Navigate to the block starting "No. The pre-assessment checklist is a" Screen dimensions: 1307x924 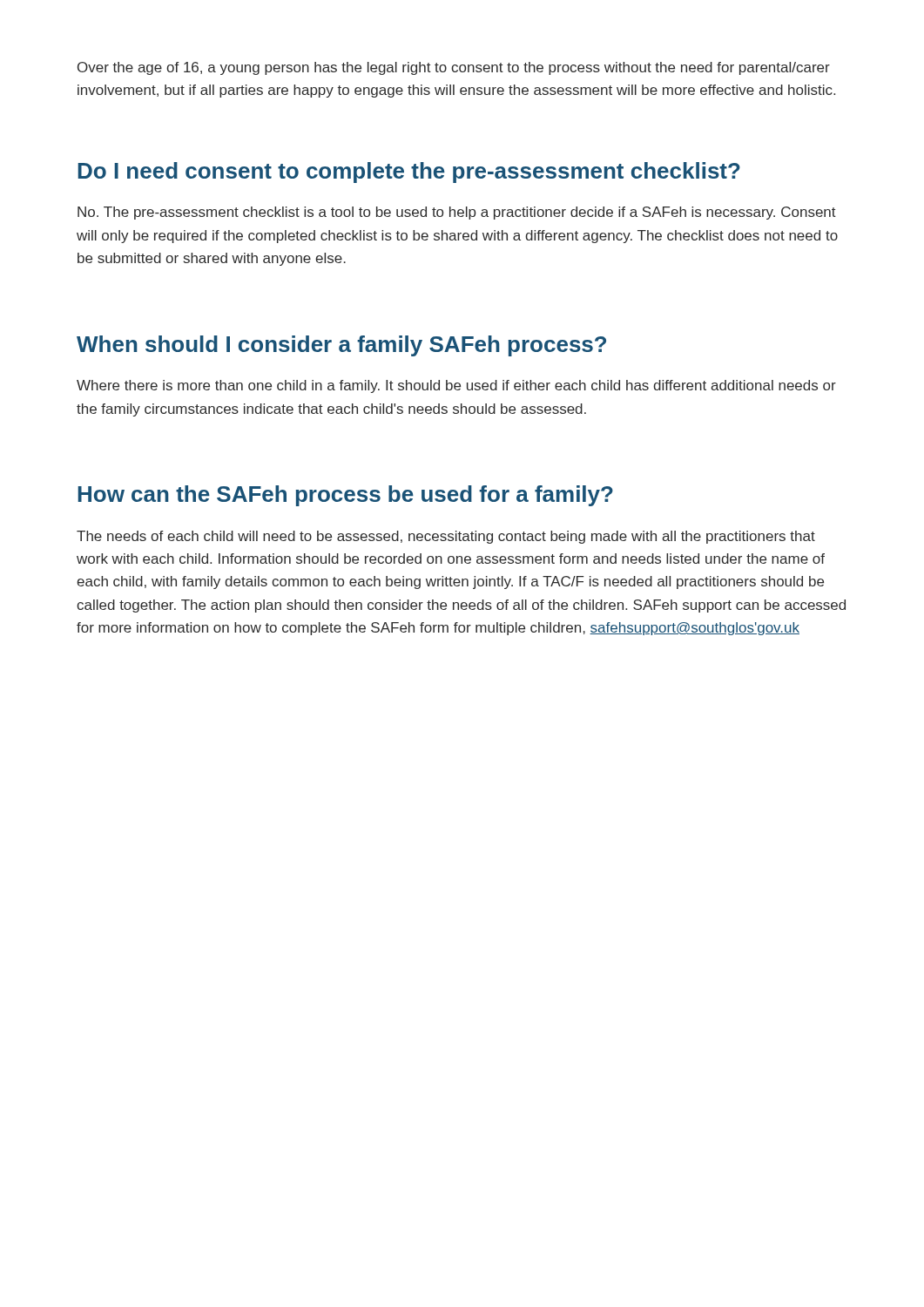pos(462,236)
